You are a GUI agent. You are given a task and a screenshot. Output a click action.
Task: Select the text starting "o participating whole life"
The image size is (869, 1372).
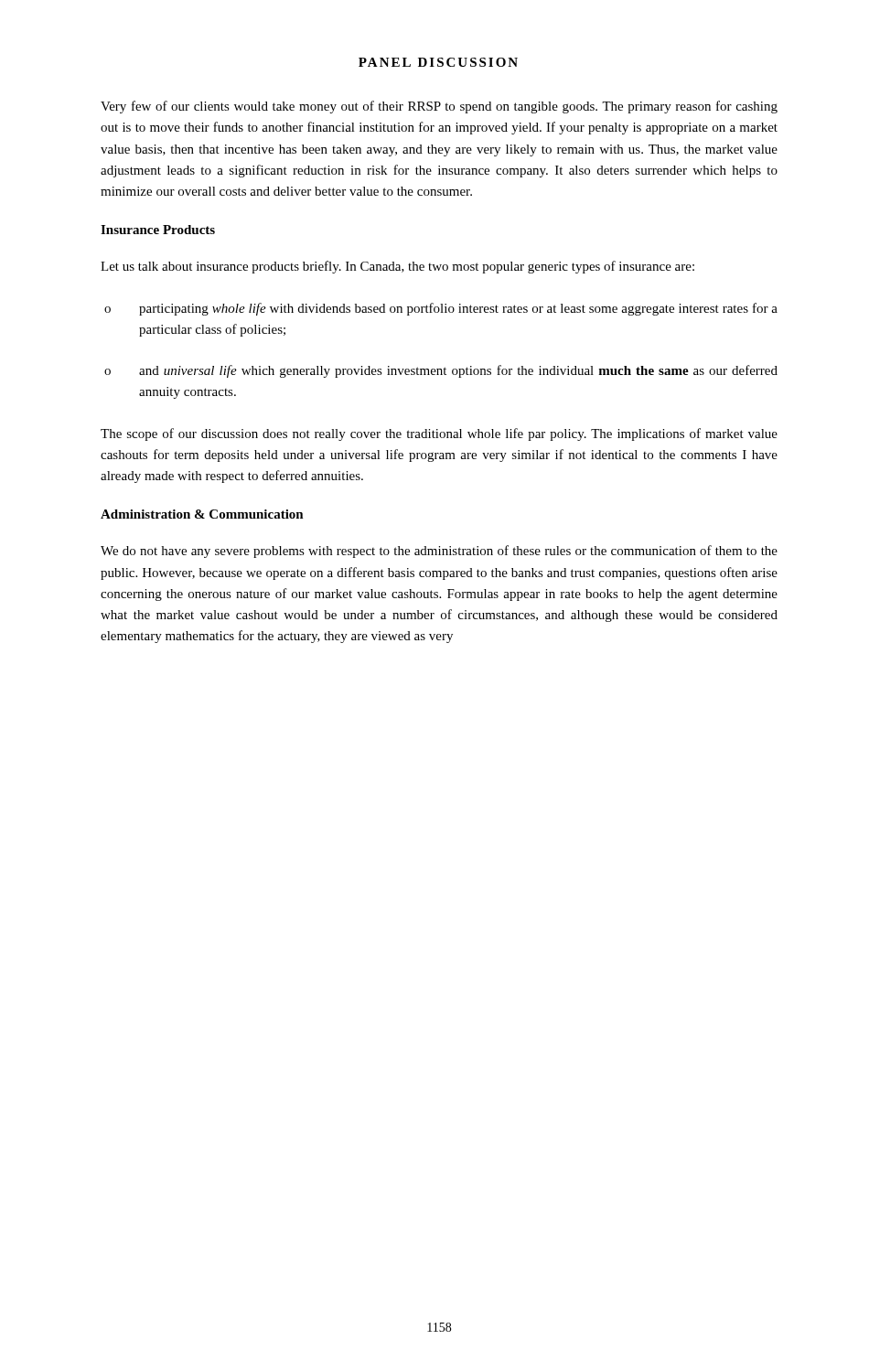439,319
